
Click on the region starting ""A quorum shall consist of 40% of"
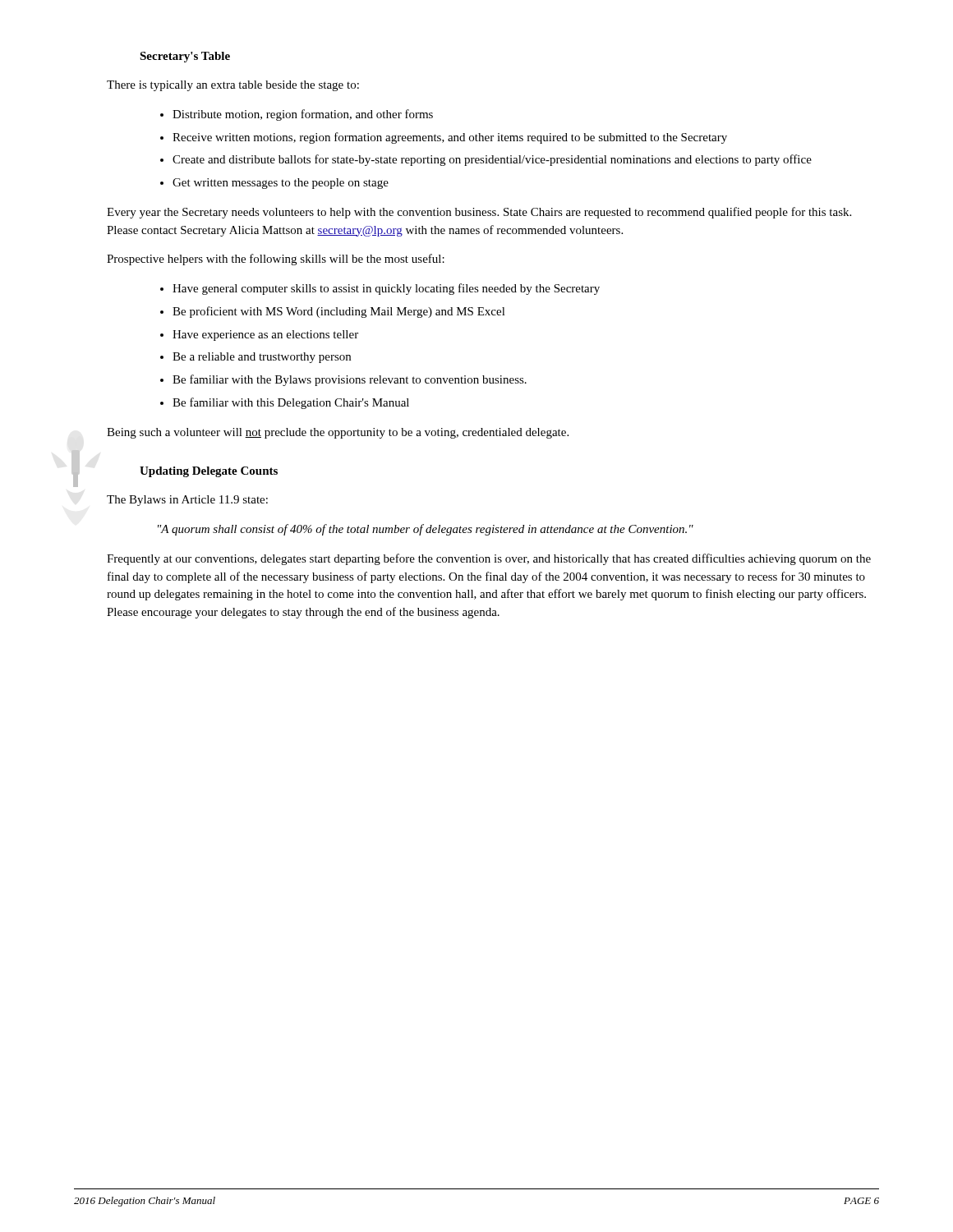tap(425, 529)
